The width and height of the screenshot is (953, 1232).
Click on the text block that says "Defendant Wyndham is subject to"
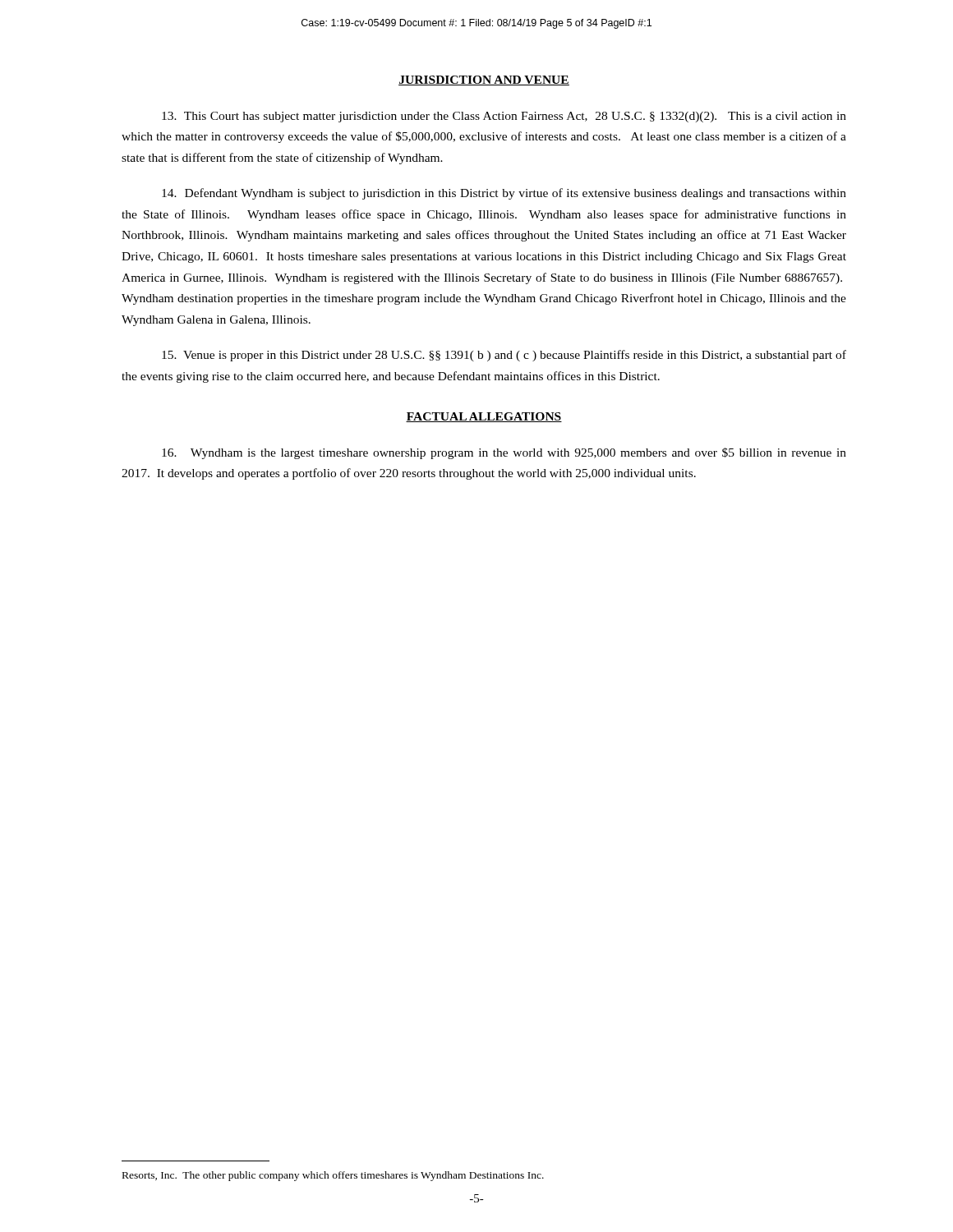[x=484, y=256]
